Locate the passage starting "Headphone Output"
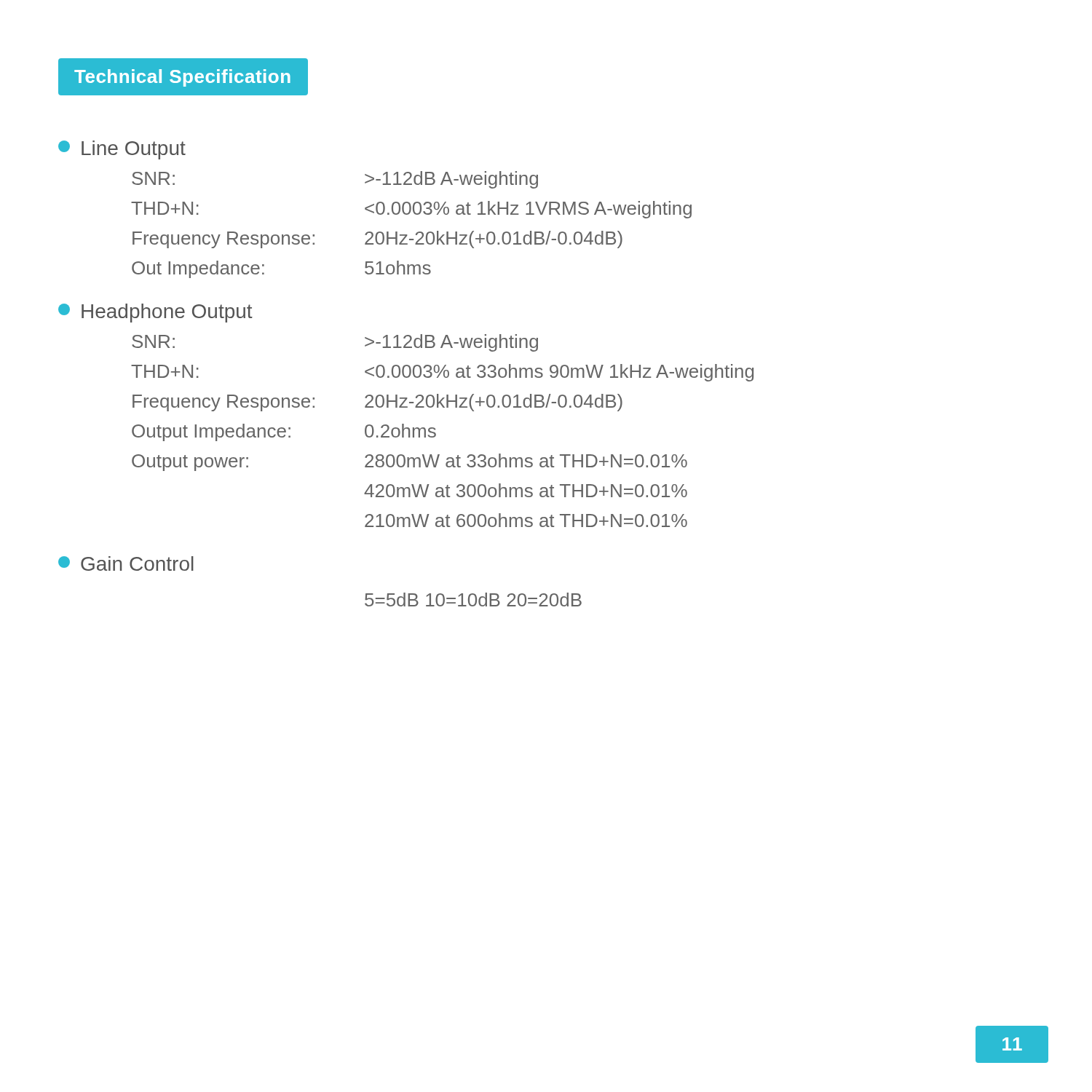 155,312
